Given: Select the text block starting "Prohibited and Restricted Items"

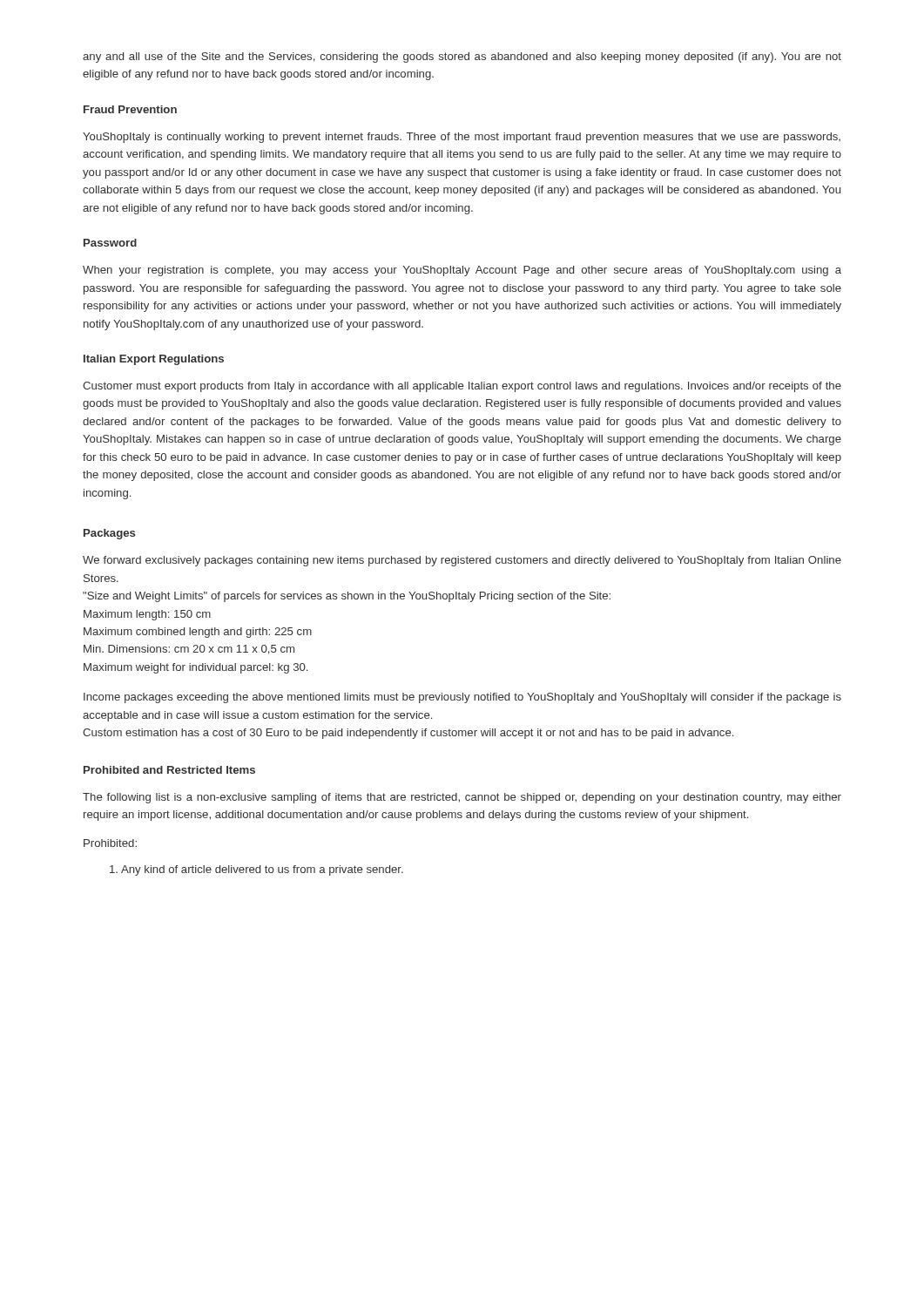Looking at the screenshot, I should 169,770.
